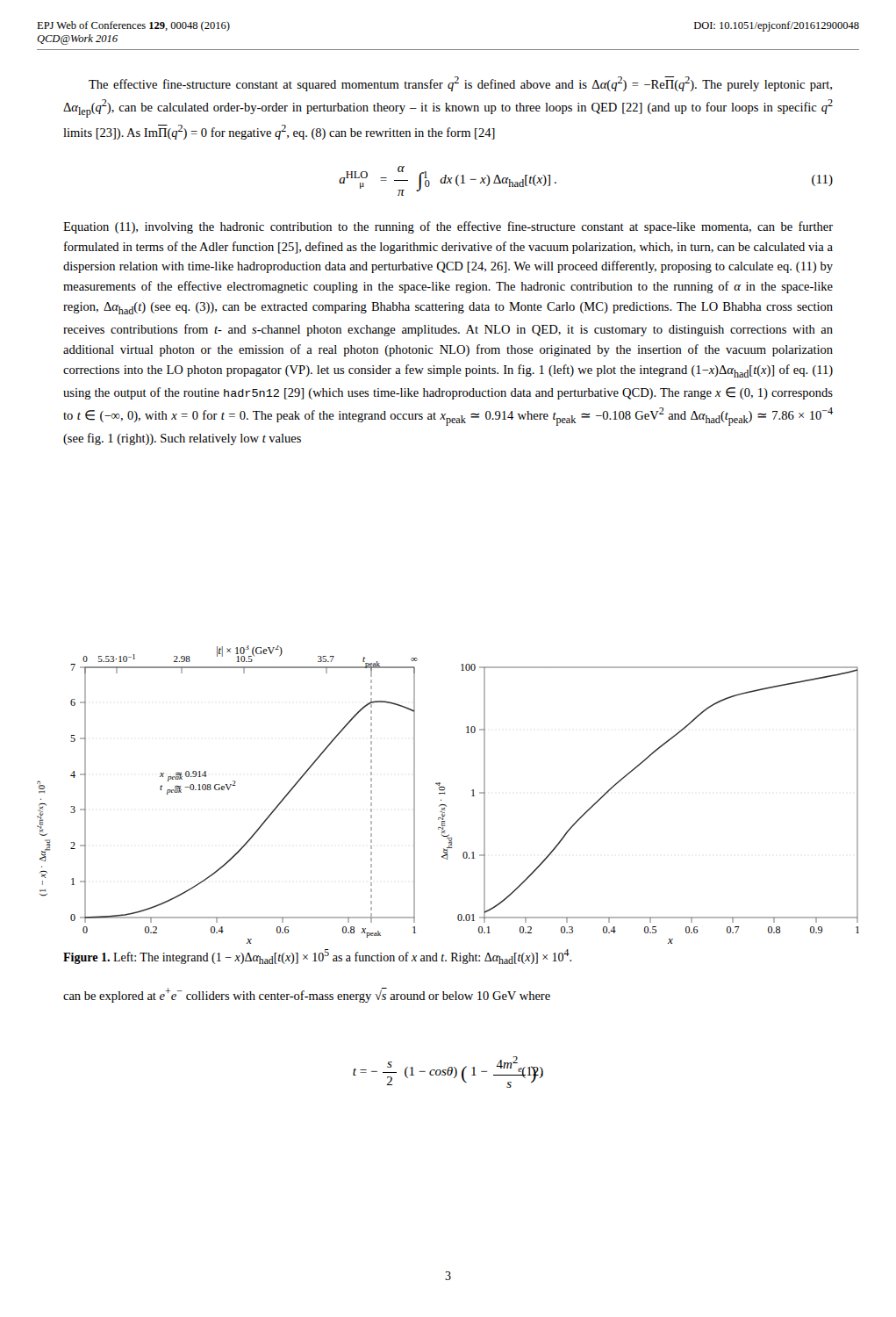Find the region starting "Figure 1. Left: The integrand"

pyautogui.click(x=318, y=957)
